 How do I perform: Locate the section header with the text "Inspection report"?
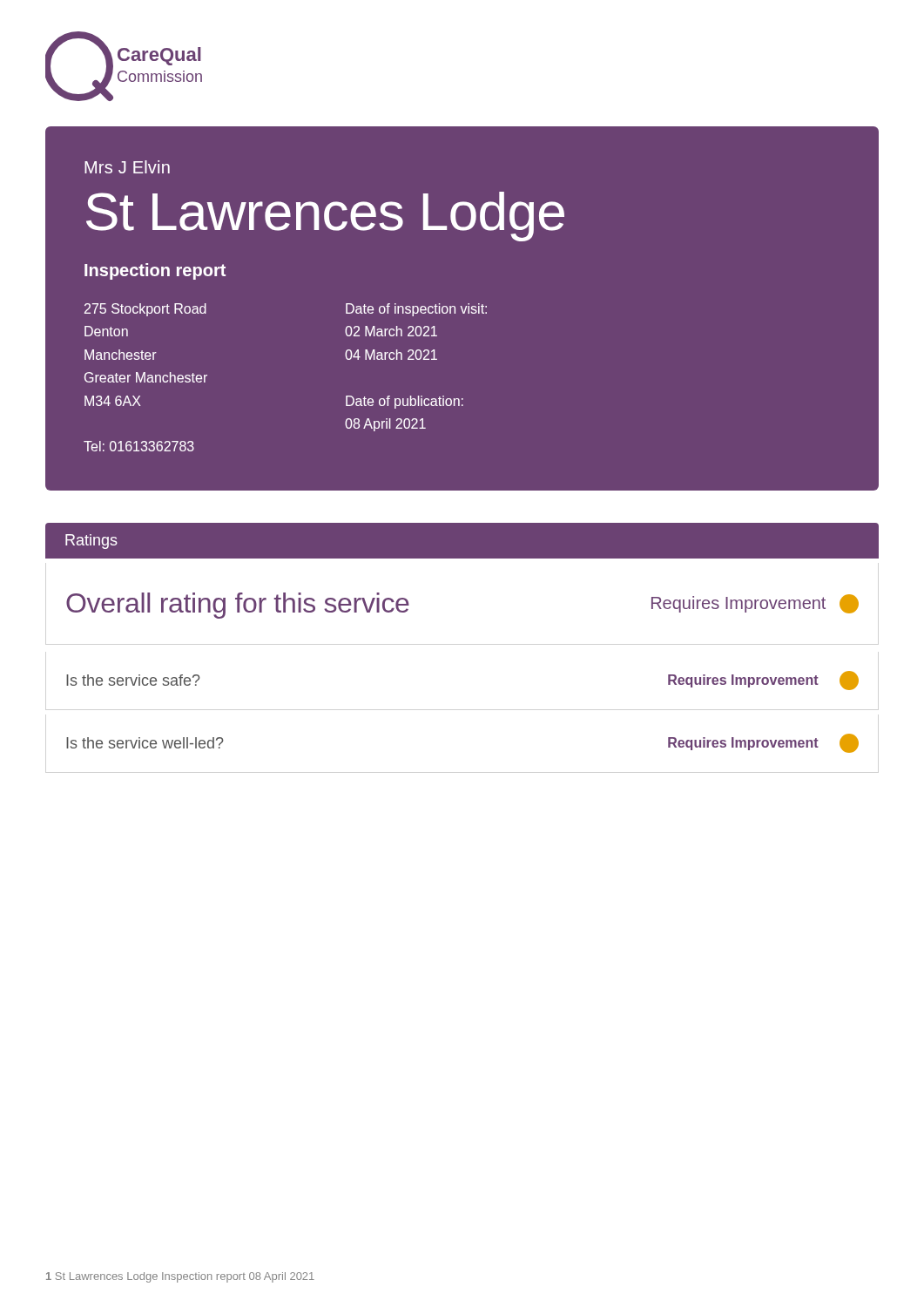coord(155,270)
